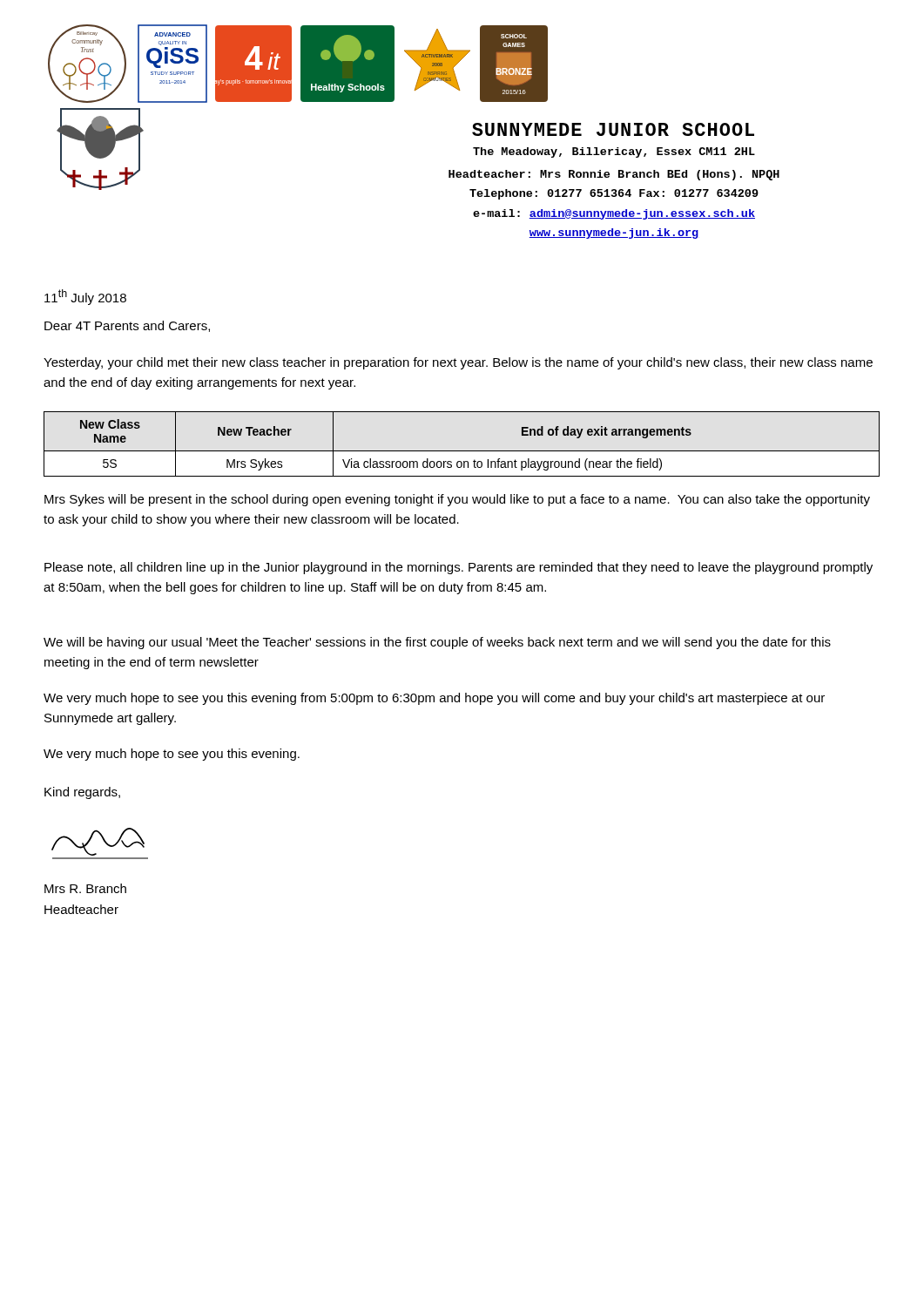Image resolution: width=924 pixels, height=1307 pixels.
Task: Click on the text starting "The Meadoway, Billericay, Essex CM11 2HL"
Action: [614, 152]
